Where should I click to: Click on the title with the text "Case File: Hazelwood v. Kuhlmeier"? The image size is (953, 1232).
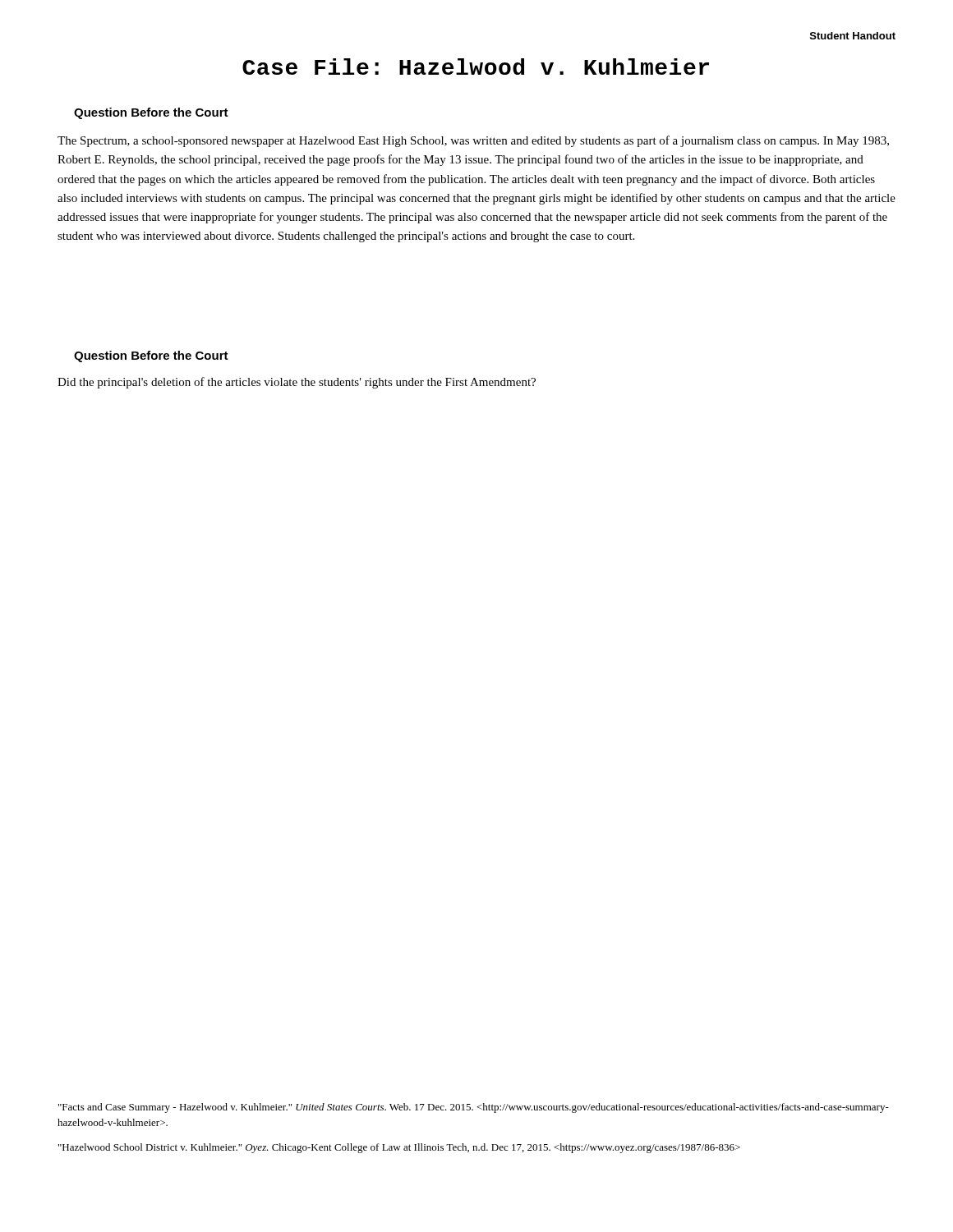click(x=476, y=69)
